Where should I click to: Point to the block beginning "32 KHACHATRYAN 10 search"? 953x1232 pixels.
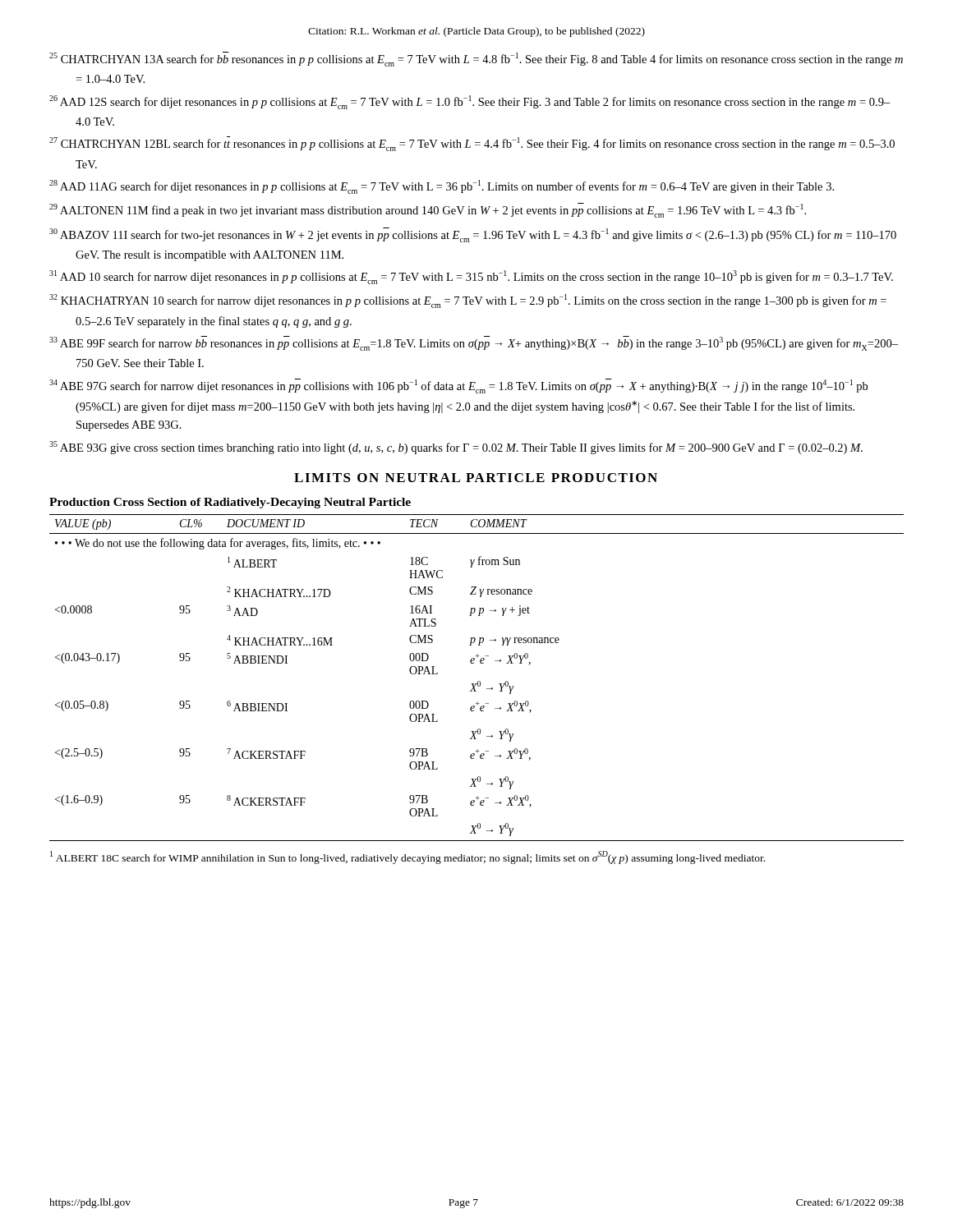[x=468, y=310]
